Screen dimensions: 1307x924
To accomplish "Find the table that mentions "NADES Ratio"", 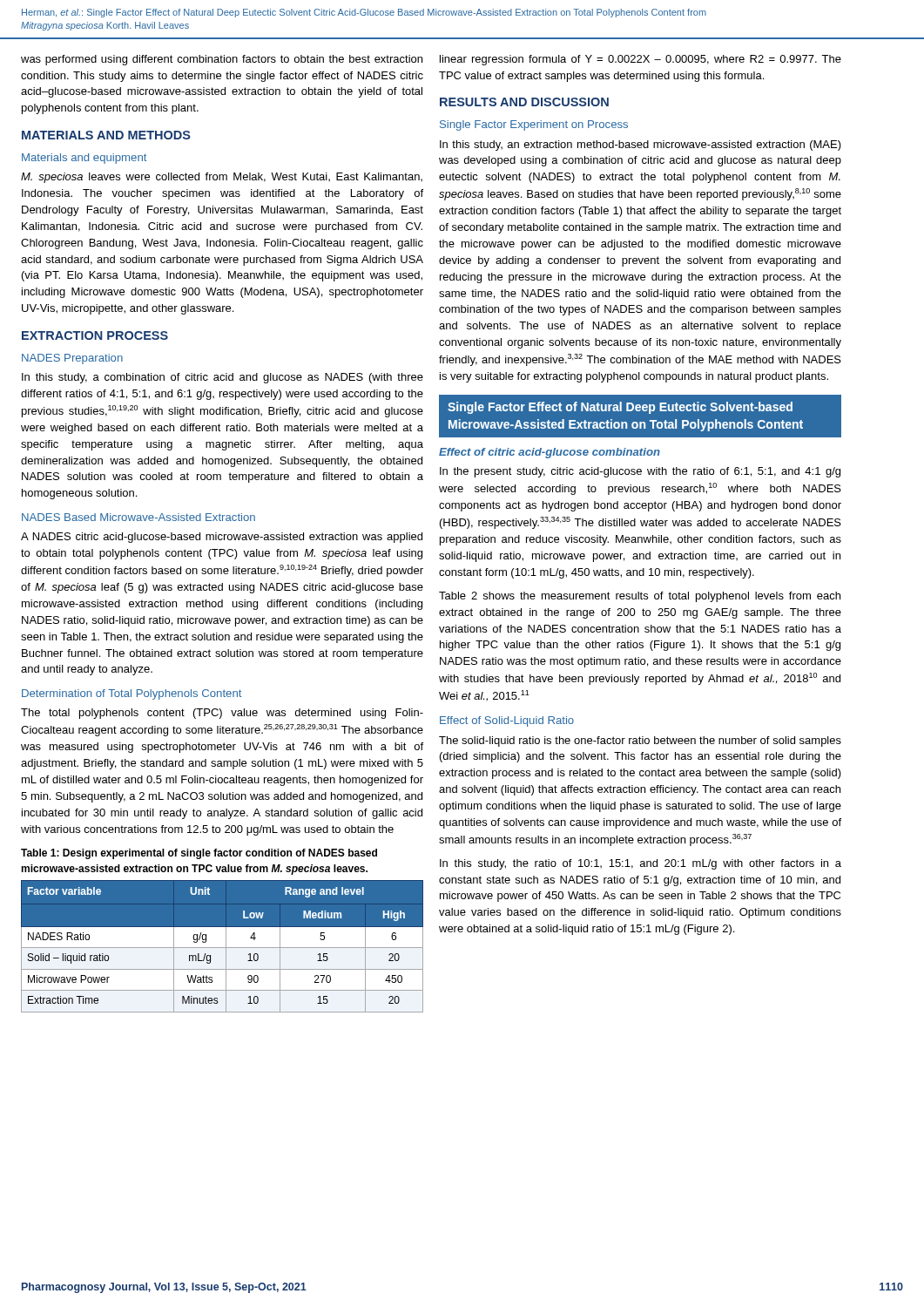I will pyautogui.click(x=222, y=946).
